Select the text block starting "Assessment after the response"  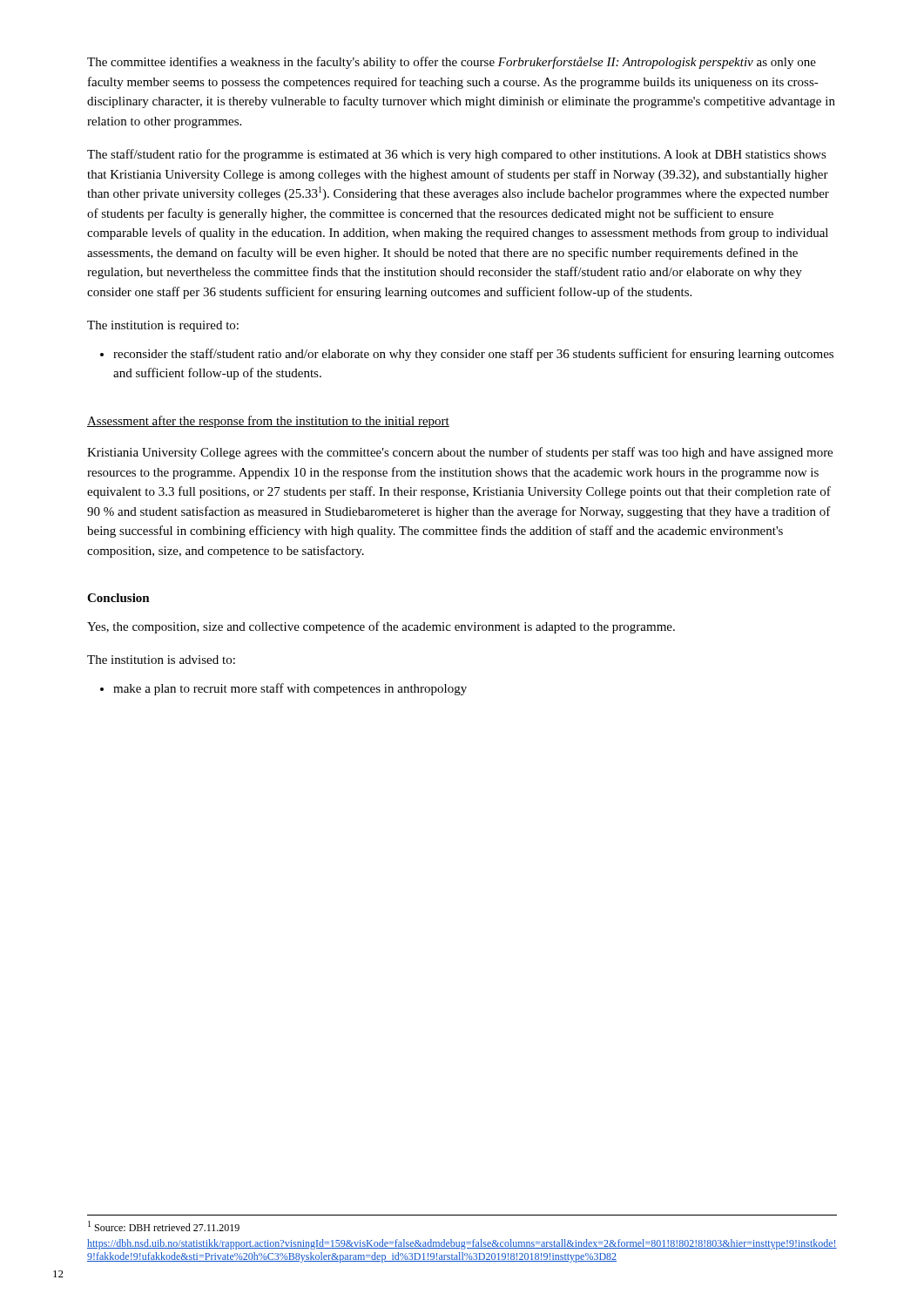[x=268, y=422]
